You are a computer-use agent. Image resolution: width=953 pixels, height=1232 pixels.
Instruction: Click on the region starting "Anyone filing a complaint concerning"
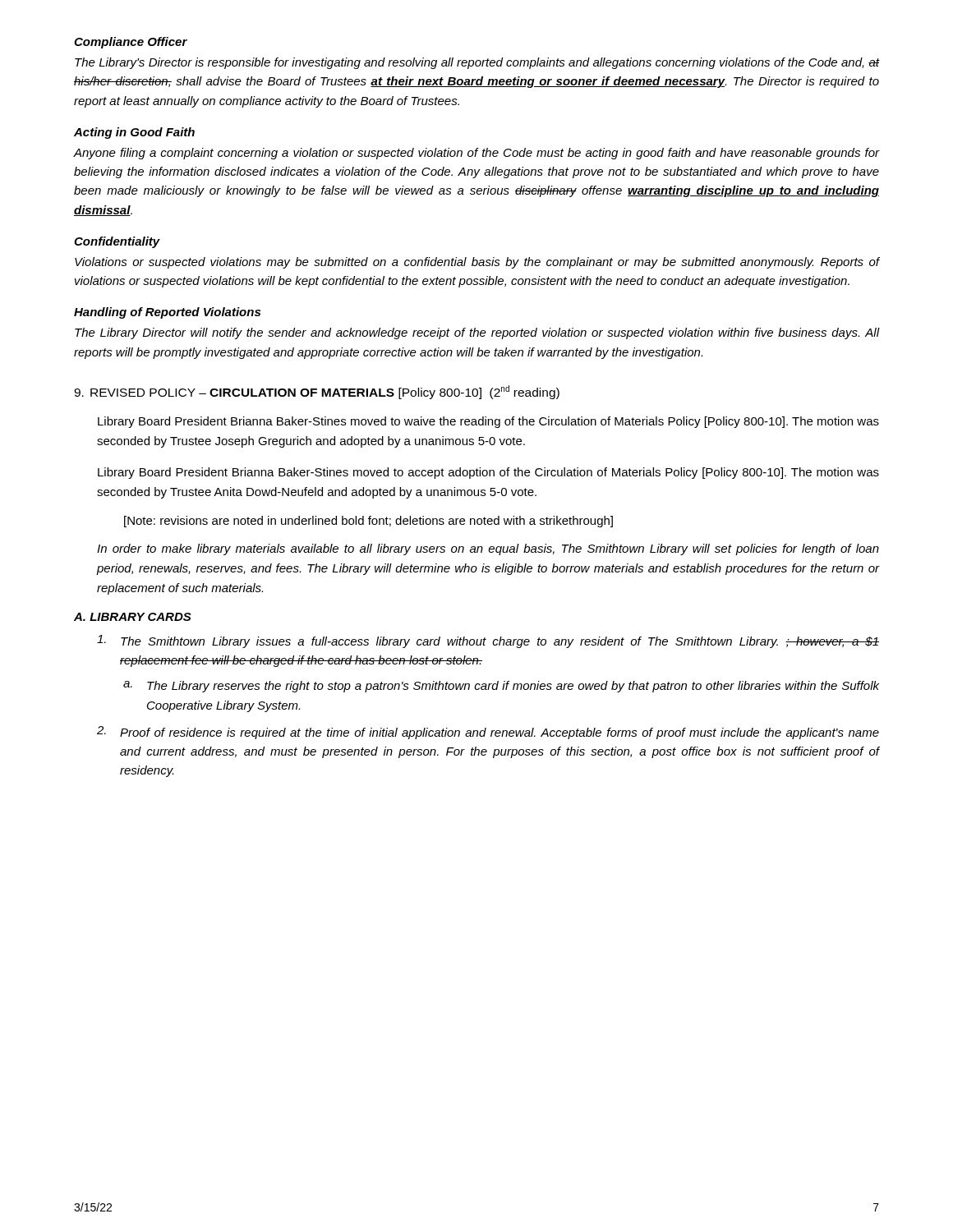click(x=476, y=181)
